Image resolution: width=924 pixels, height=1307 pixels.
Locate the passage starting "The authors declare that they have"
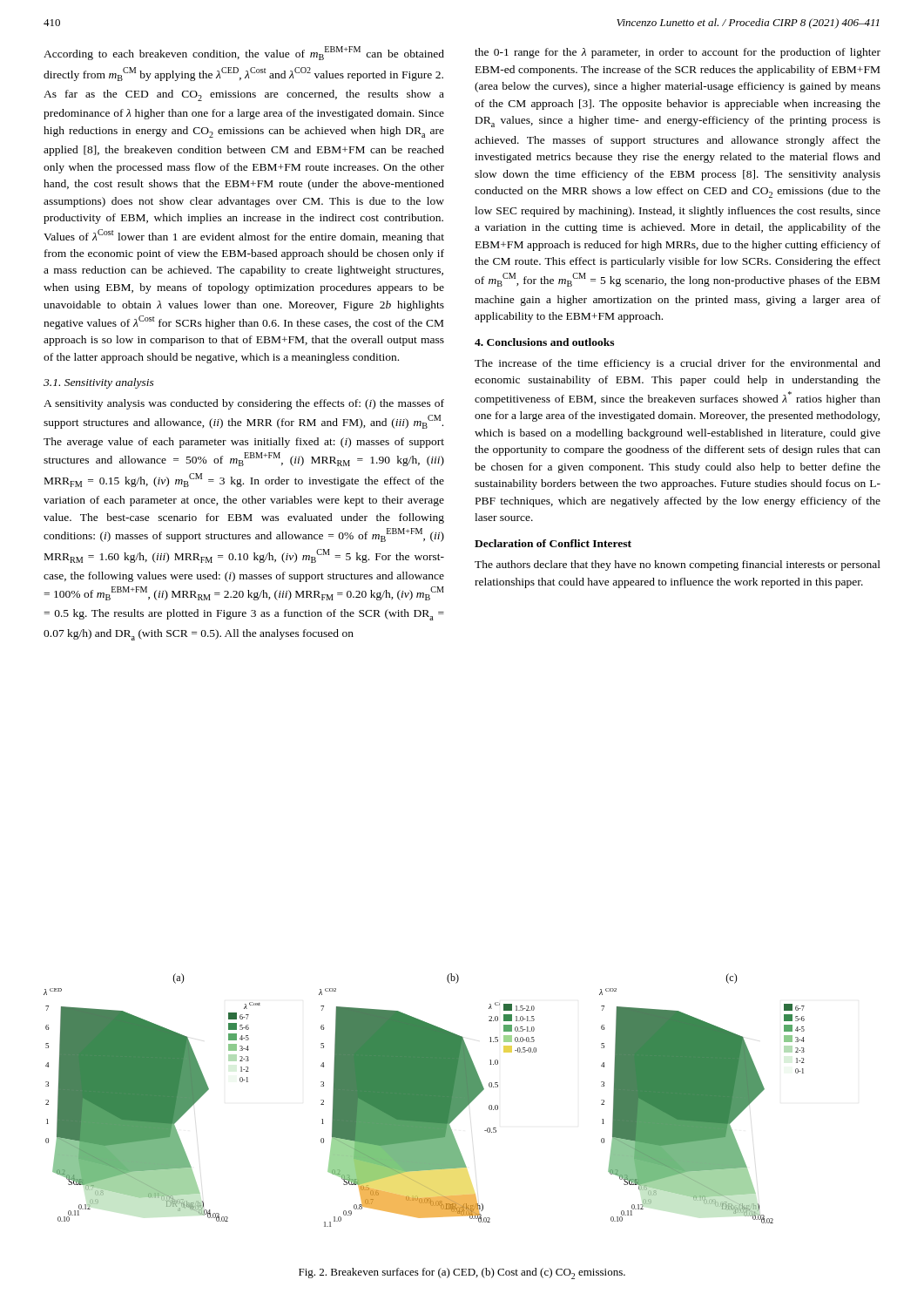(678, 573)
